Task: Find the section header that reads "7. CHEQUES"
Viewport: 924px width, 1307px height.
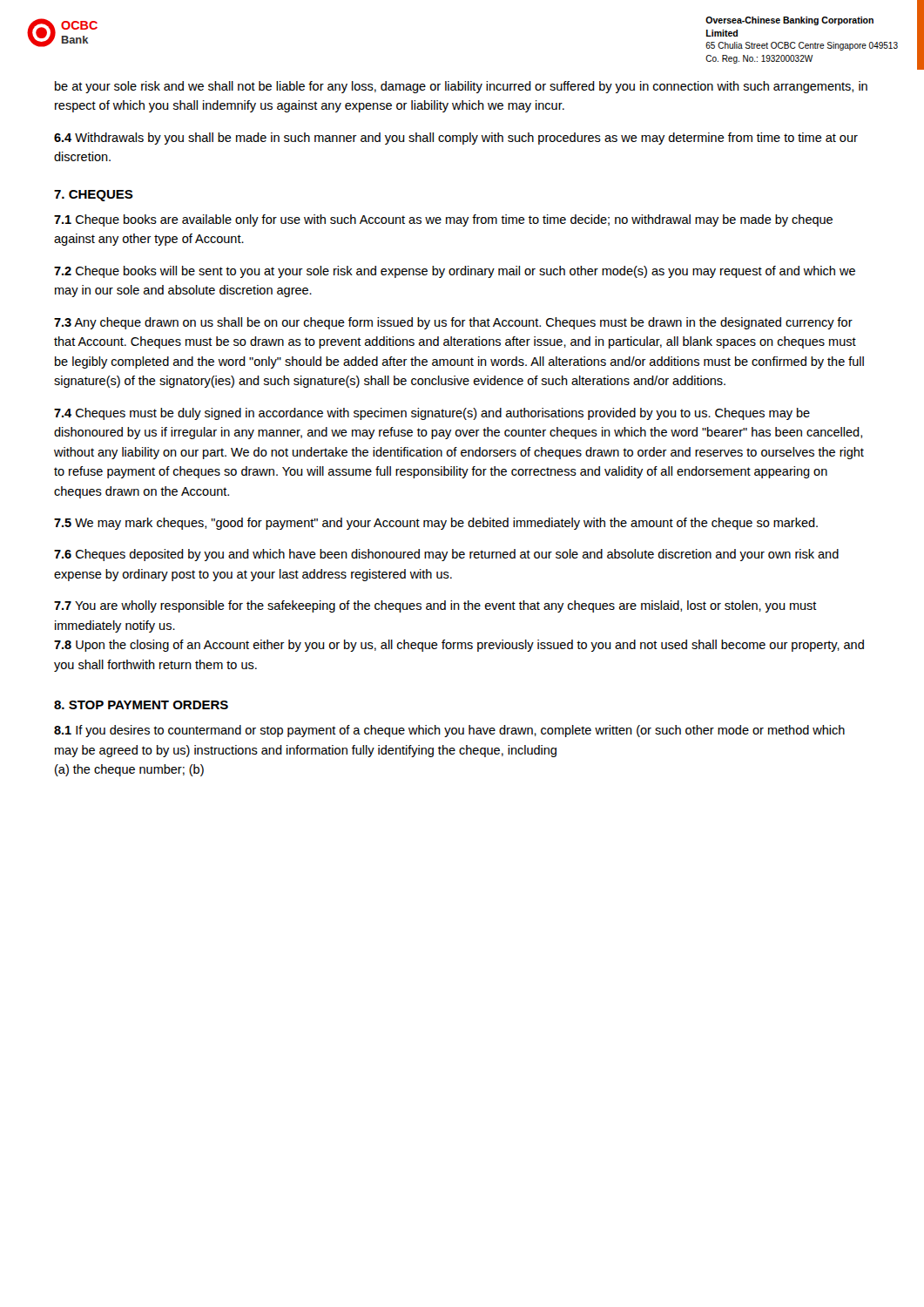Action: tap(94, 194)
